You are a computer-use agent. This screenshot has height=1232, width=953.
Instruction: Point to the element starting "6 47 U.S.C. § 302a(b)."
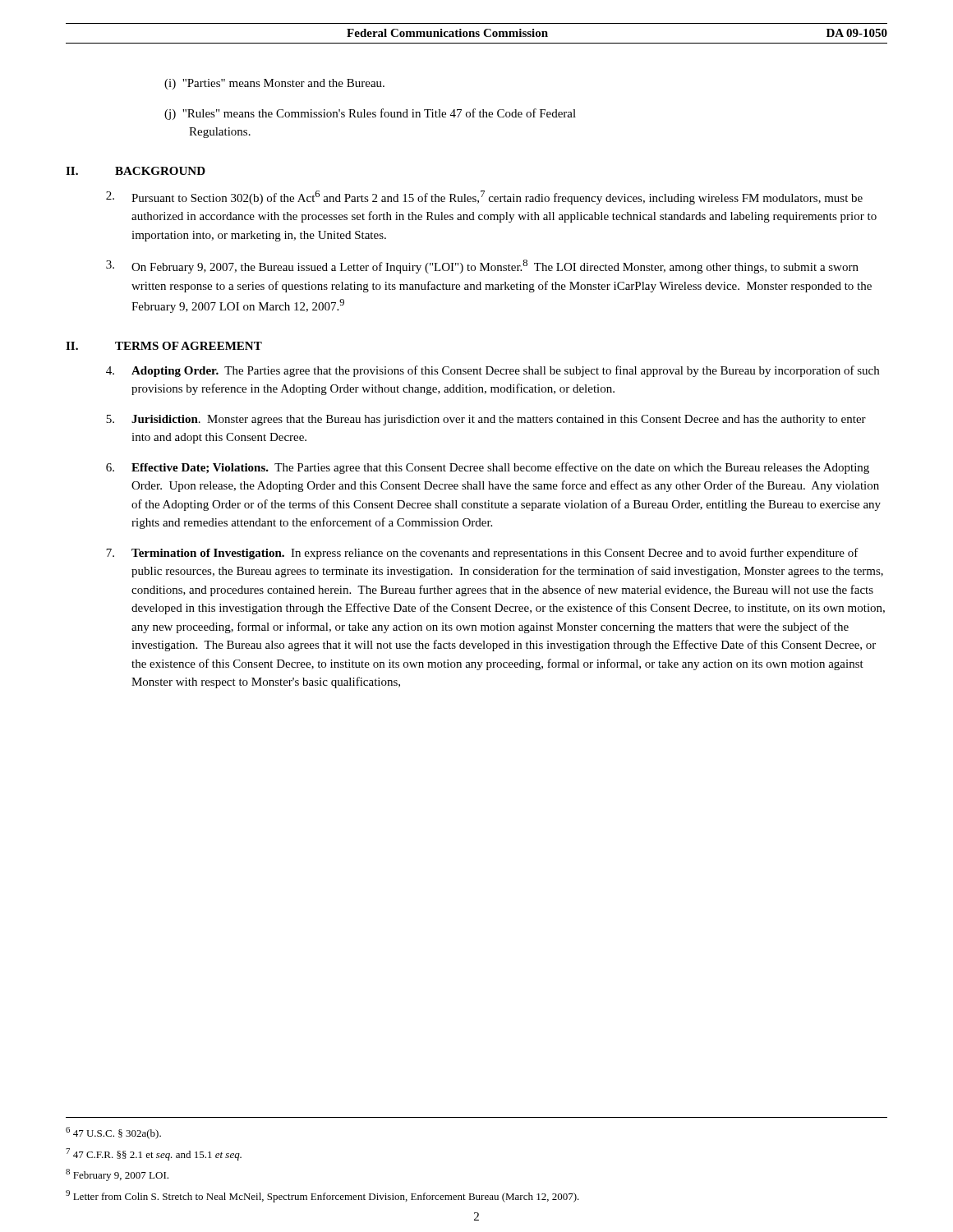point(114,1132)
